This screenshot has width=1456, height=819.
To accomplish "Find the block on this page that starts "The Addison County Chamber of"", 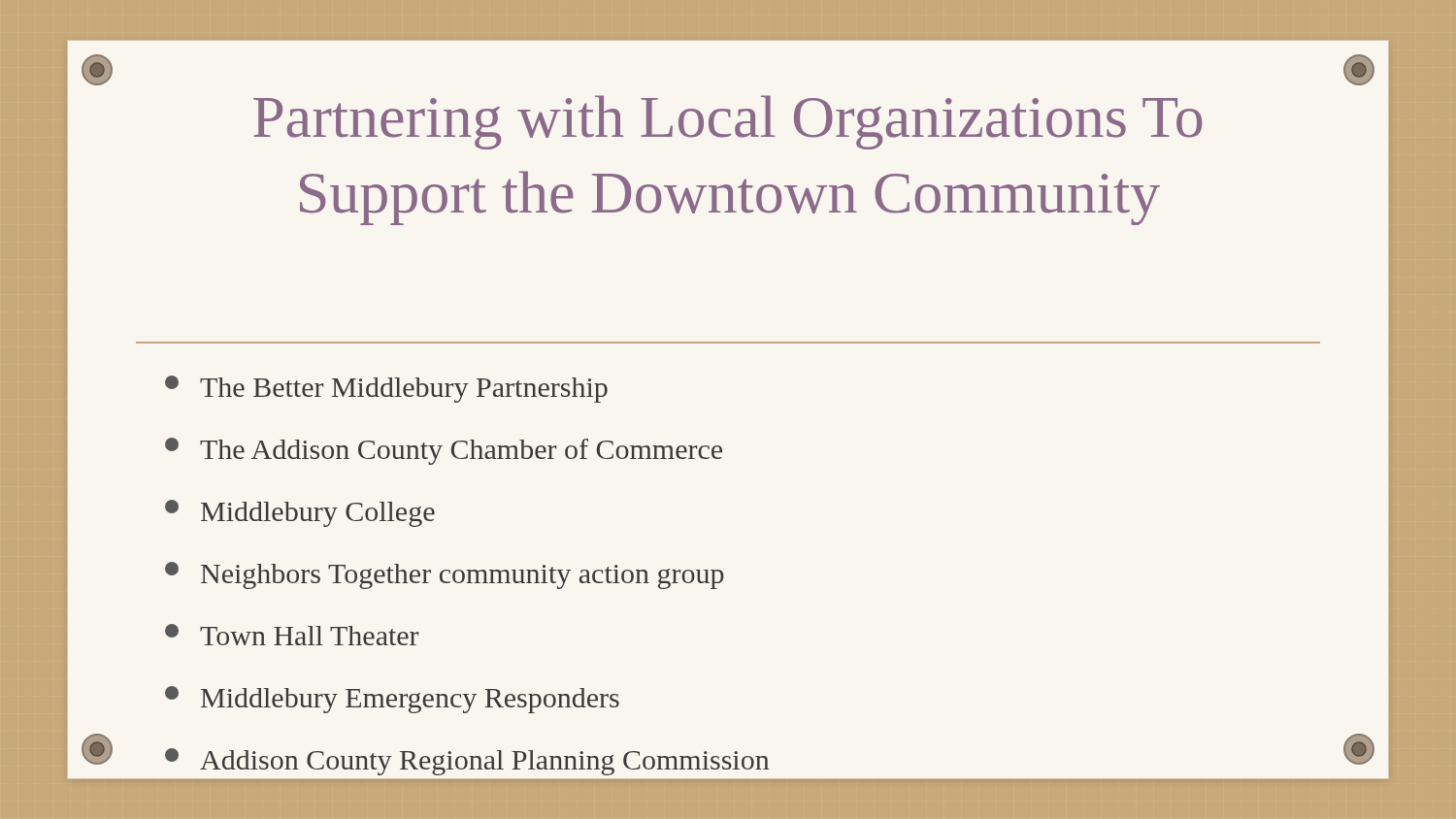I will coord(444,449).
